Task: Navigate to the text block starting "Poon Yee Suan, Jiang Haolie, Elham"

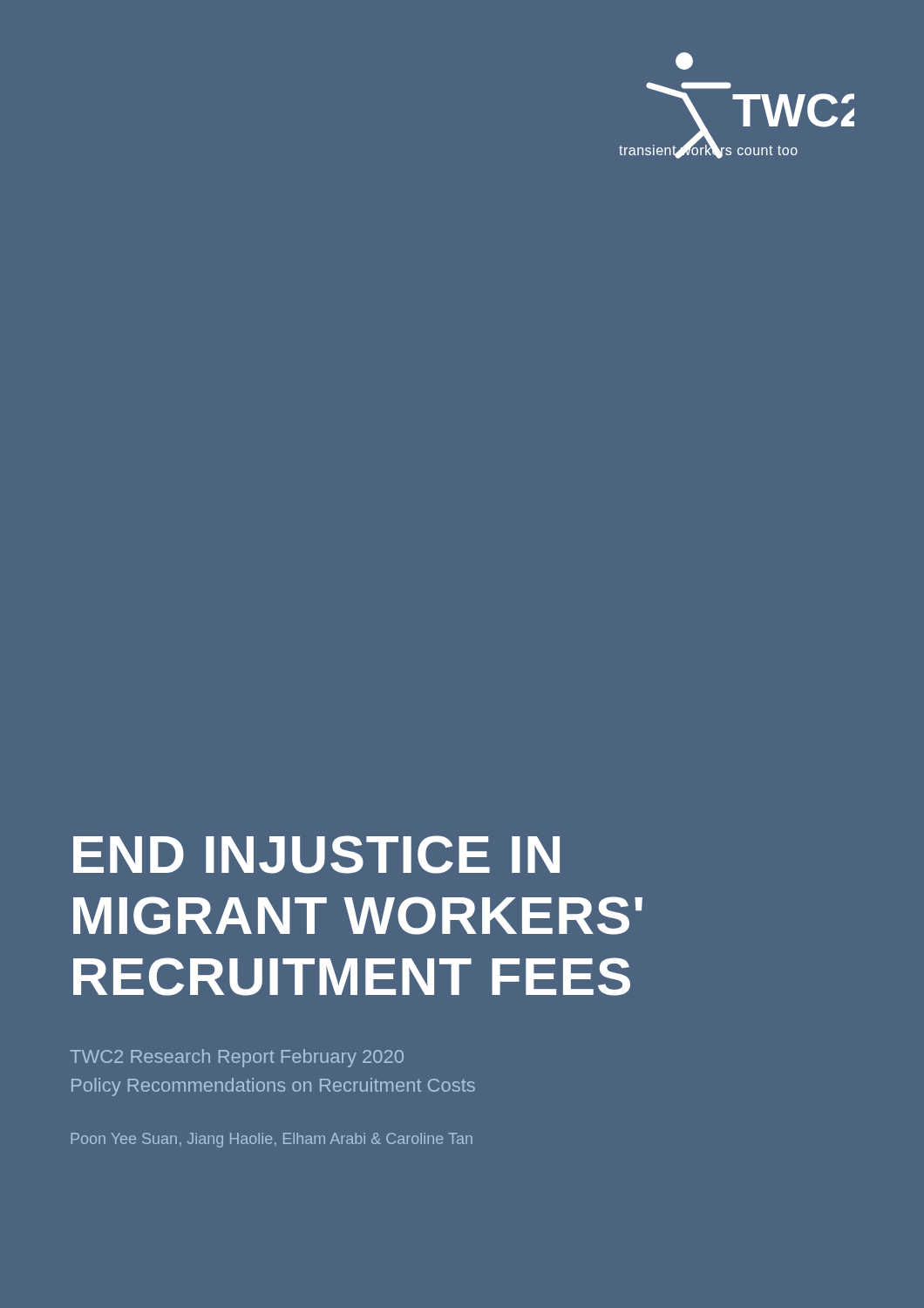Action: coord(462,1139)
